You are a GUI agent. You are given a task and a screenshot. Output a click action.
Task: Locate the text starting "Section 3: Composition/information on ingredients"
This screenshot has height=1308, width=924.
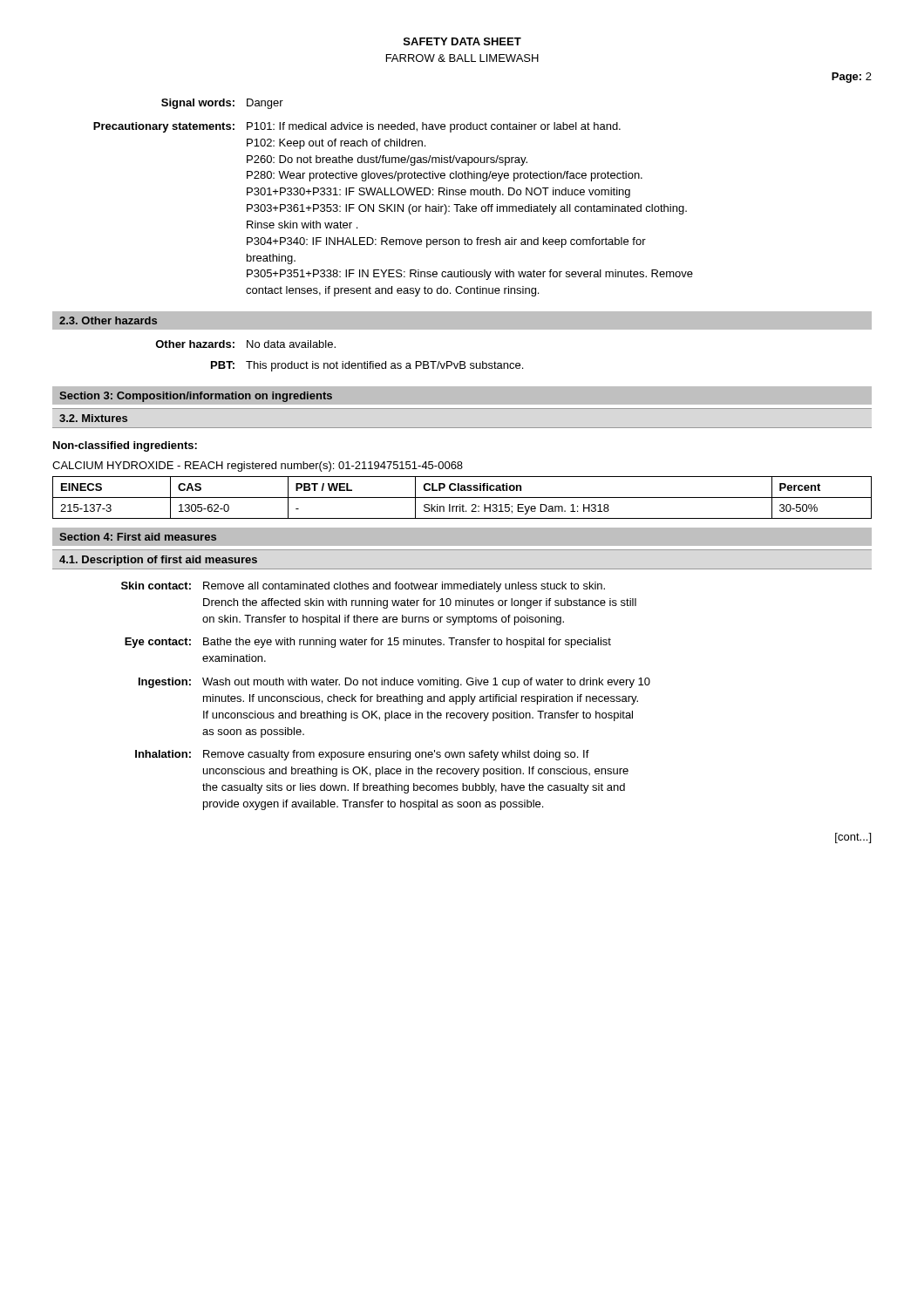(x=196, y=395)
